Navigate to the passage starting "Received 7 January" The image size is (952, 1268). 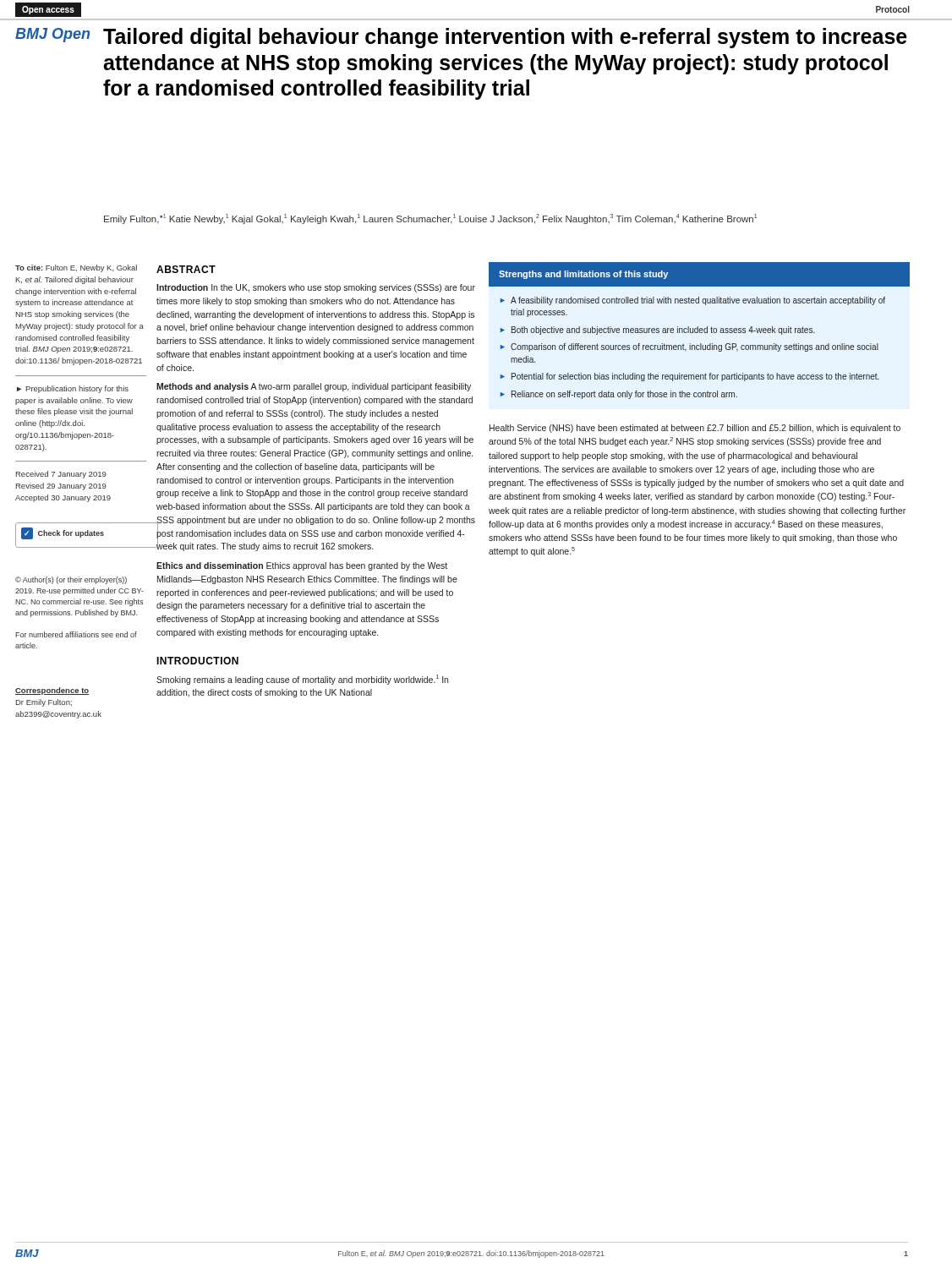pos(63,486)
